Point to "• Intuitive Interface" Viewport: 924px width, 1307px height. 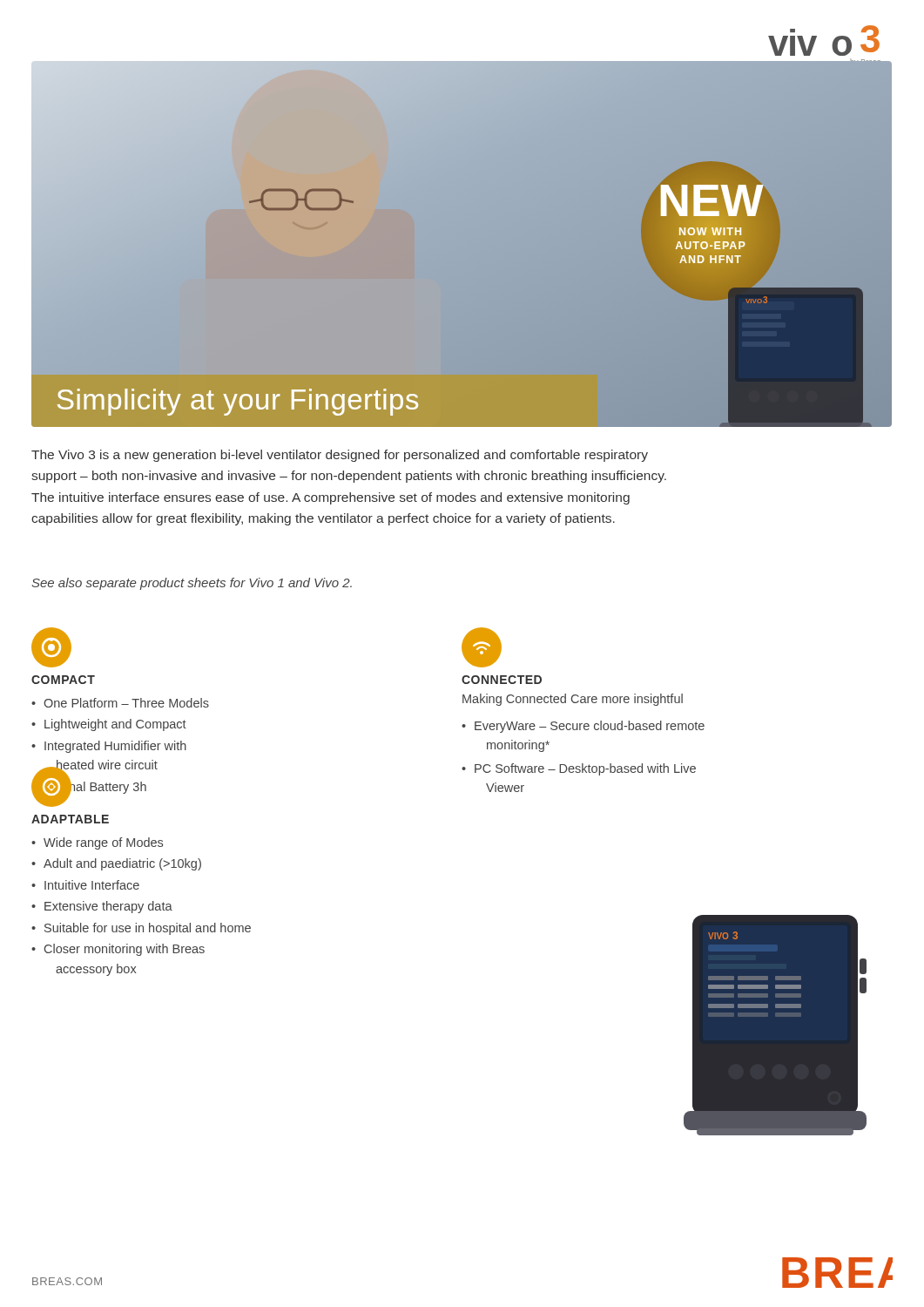point(86,885)
